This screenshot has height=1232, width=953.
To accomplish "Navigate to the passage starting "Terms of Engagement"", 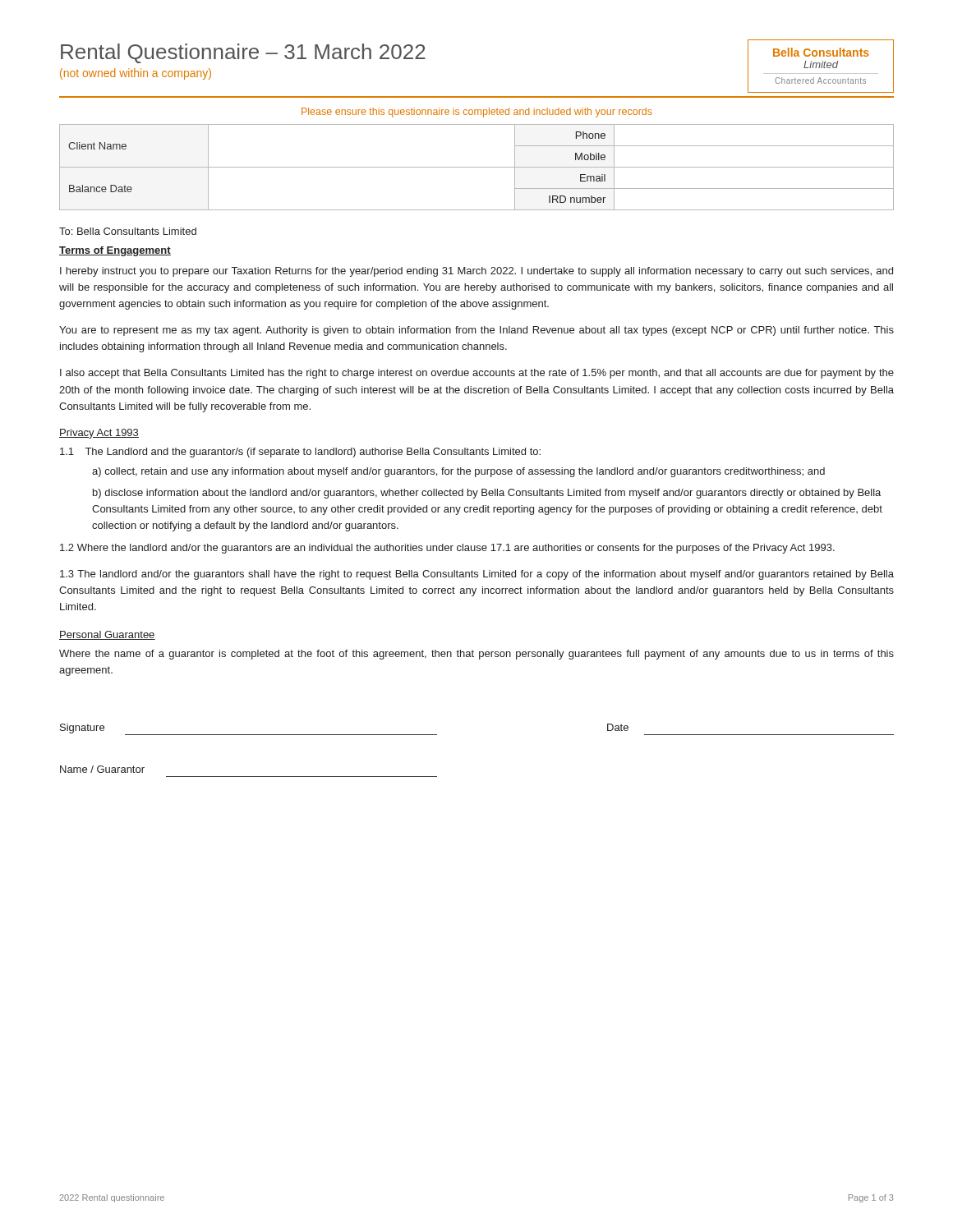I will point(115,250).
